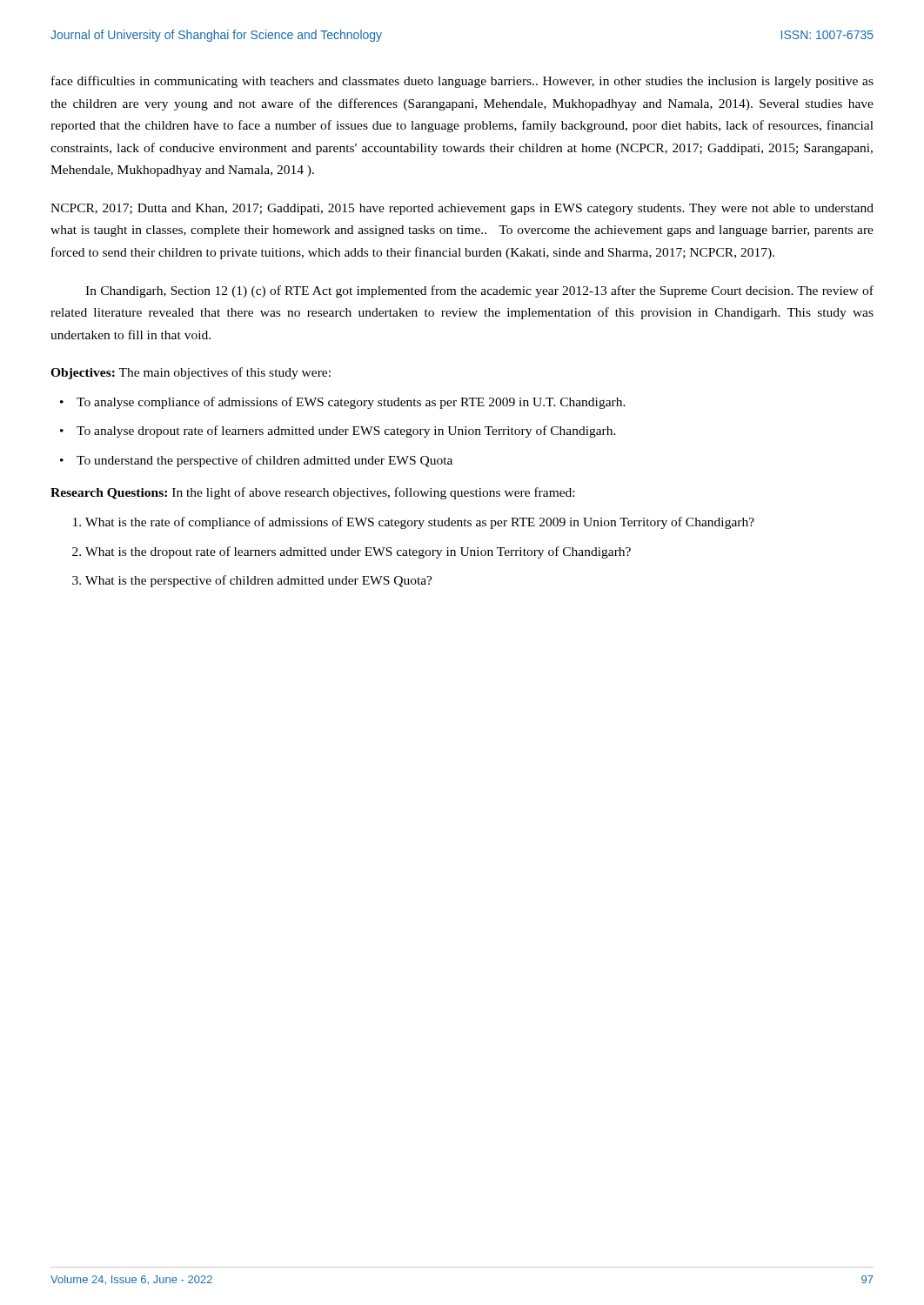Where is the passage that starts "What is the dropout rate of"?
Image resolution: width=924 pixels, height=1305 pixels.
(x=358, y=551)
